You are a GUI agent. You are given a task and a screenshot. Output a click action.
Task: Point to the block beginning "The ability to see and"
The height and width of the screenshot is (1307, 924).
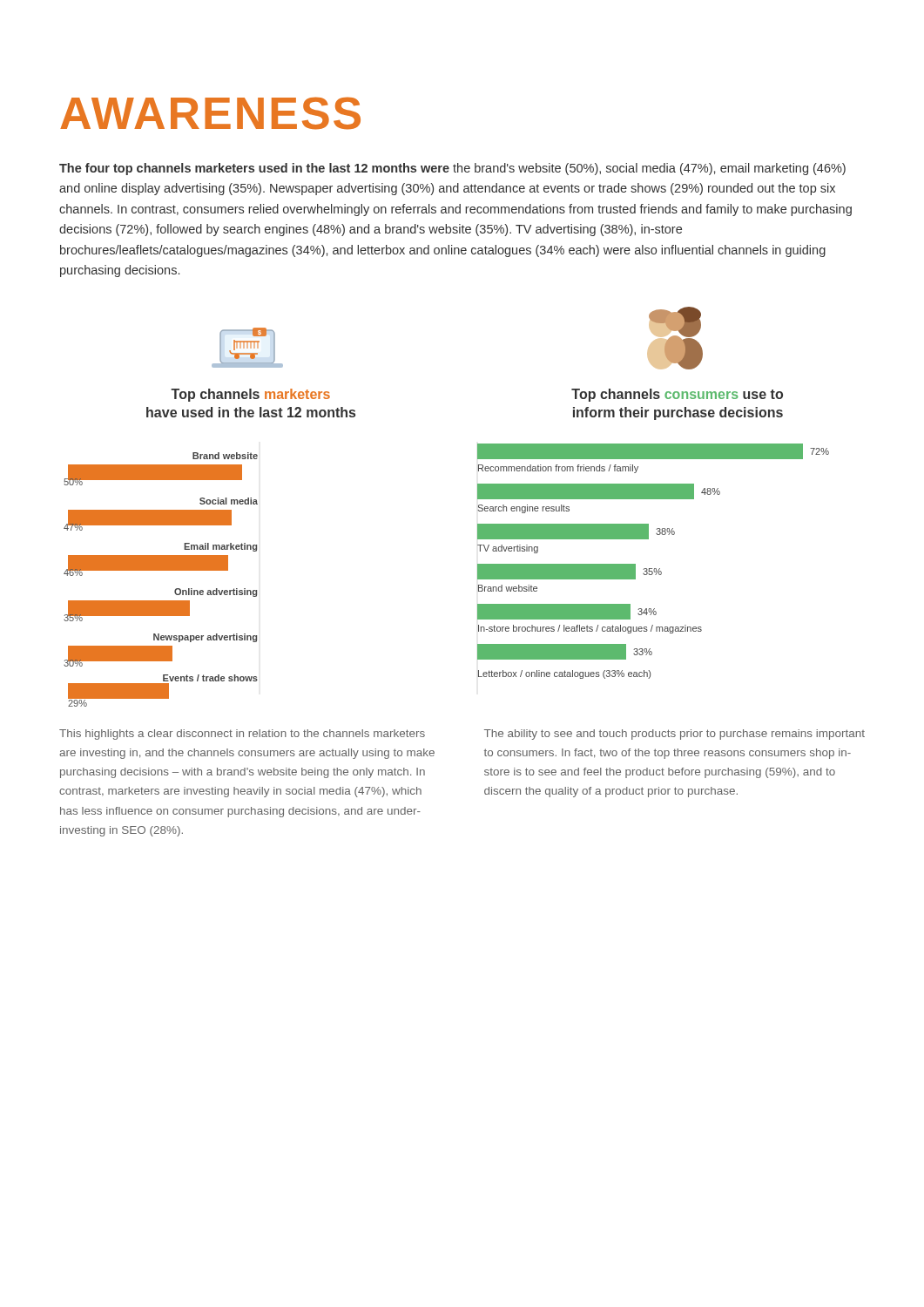tap(674, 762)
